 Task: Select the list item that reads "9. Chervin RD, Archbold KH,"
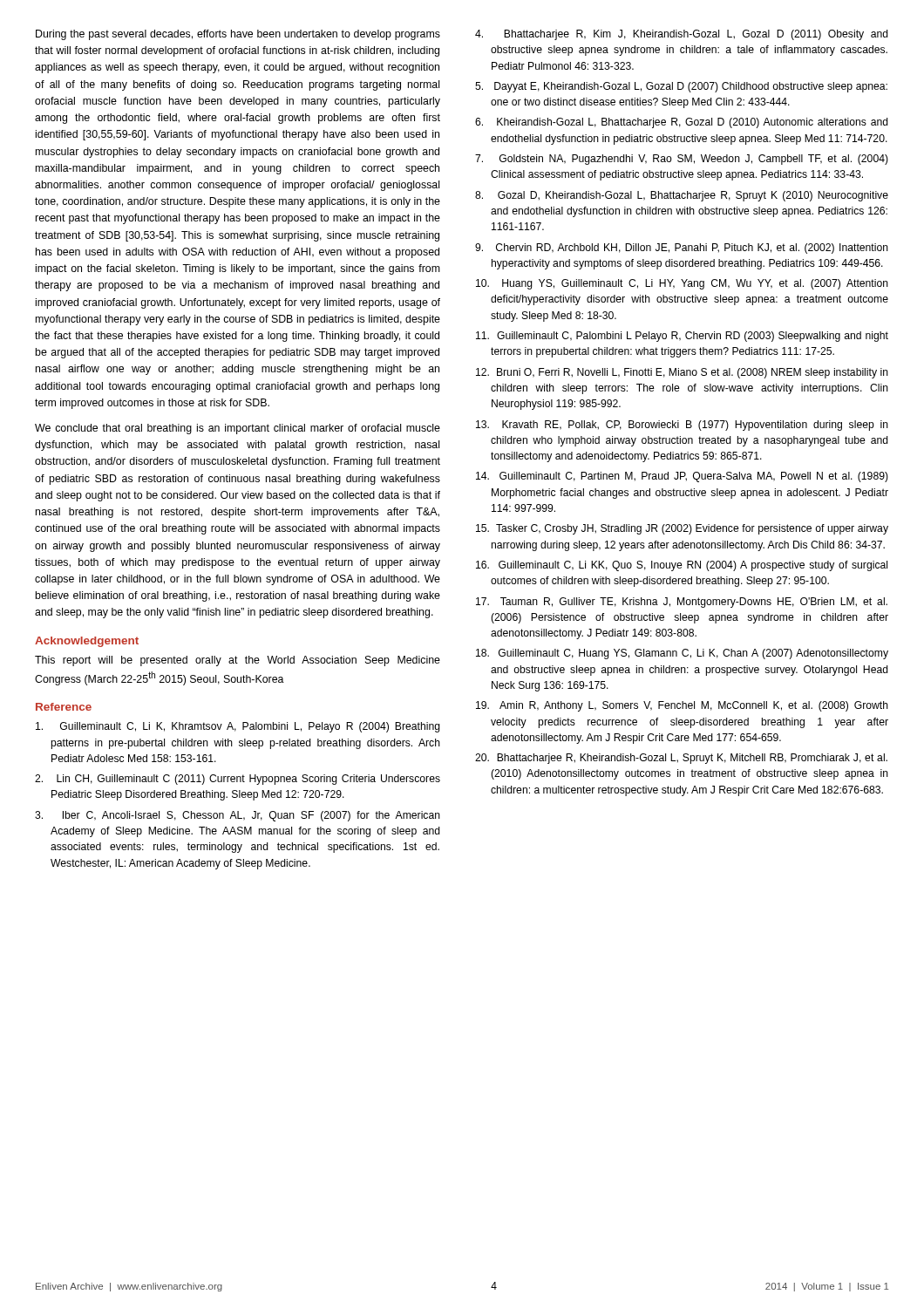[x=682, y=255]
